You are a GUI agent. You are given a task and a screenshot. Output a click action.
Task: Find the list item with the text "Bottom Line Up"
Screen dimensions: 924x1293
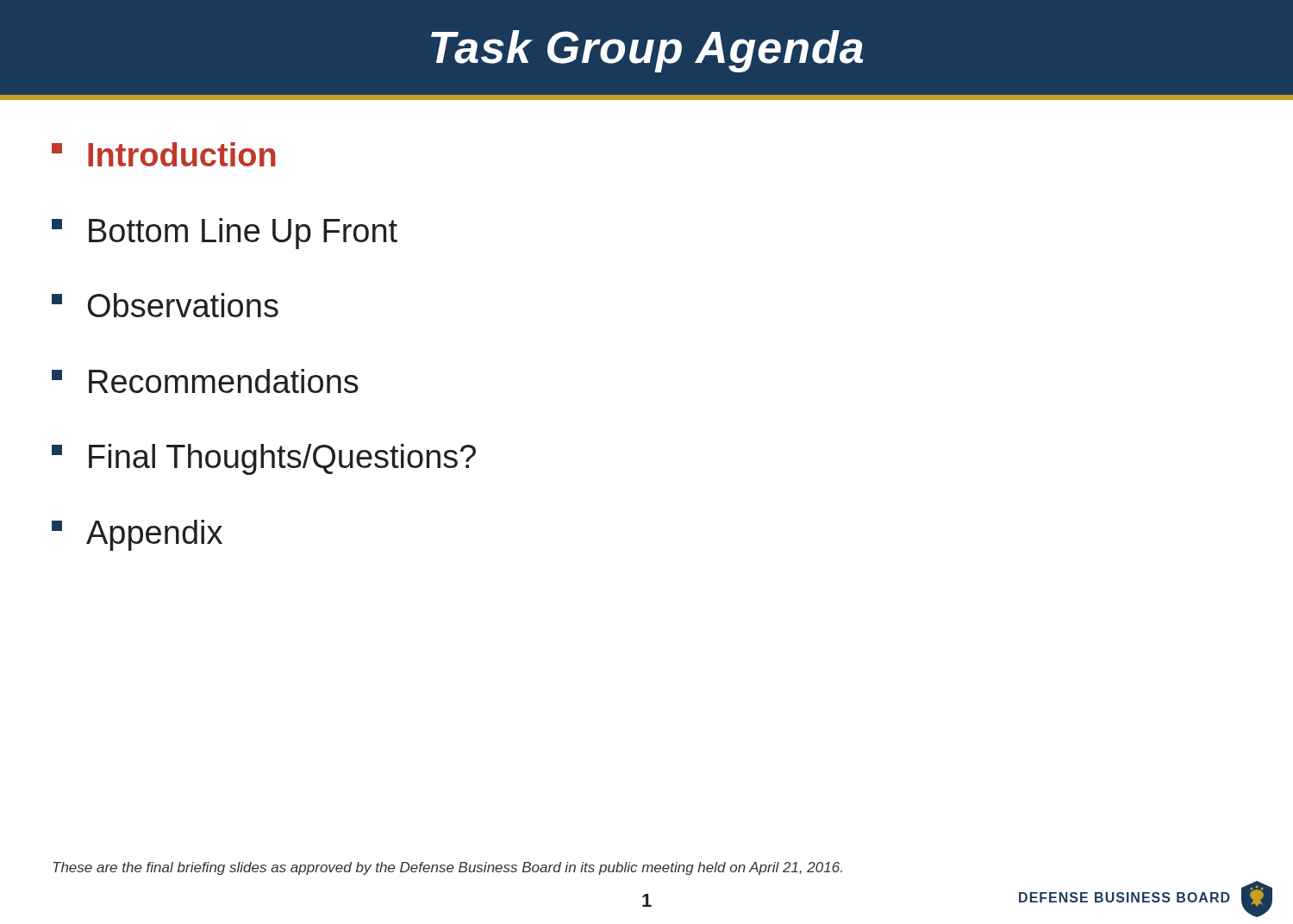click(x=225, y=231)
